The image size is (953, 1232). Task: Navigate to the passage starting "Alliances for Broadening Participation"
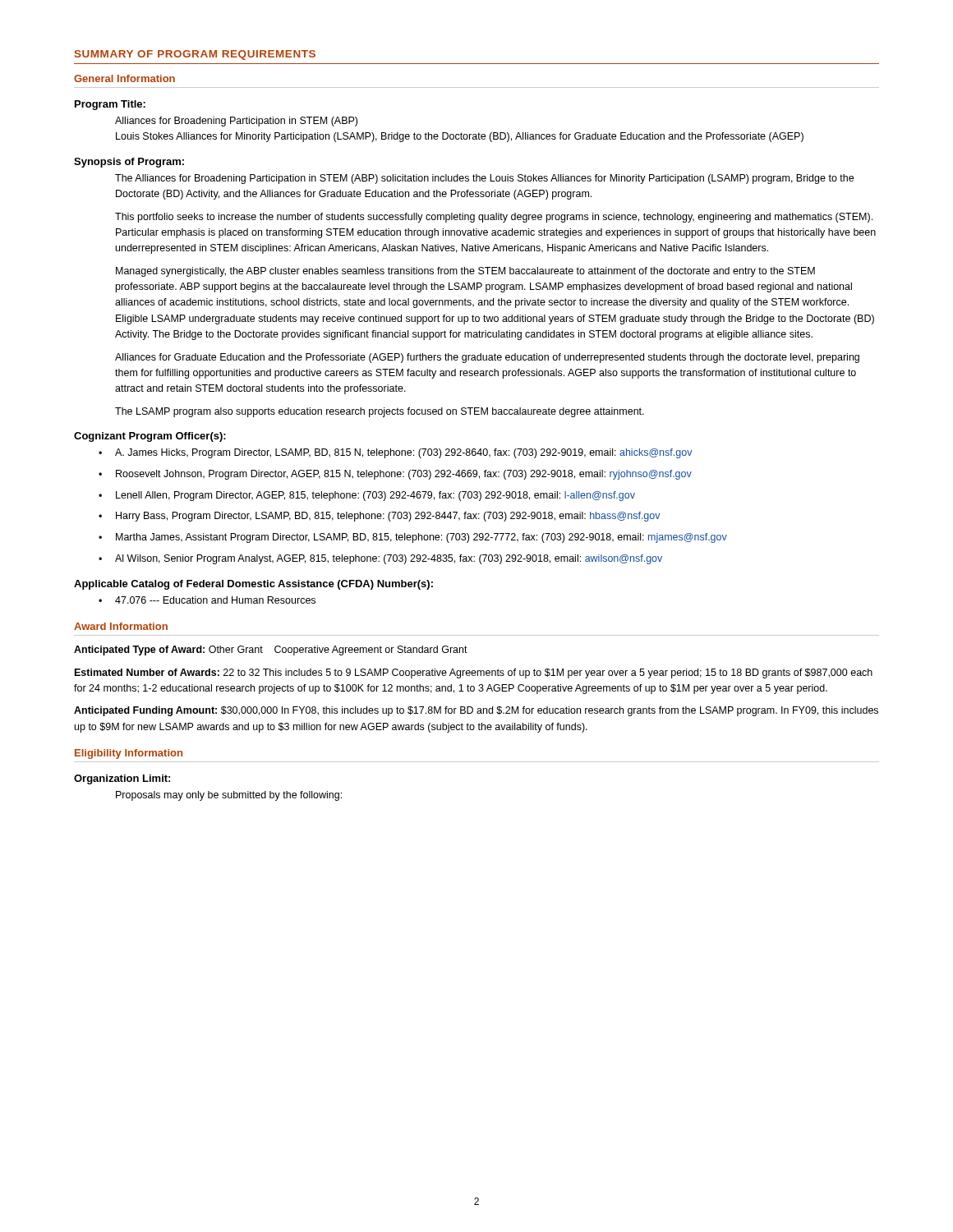[x=497, y=129]
